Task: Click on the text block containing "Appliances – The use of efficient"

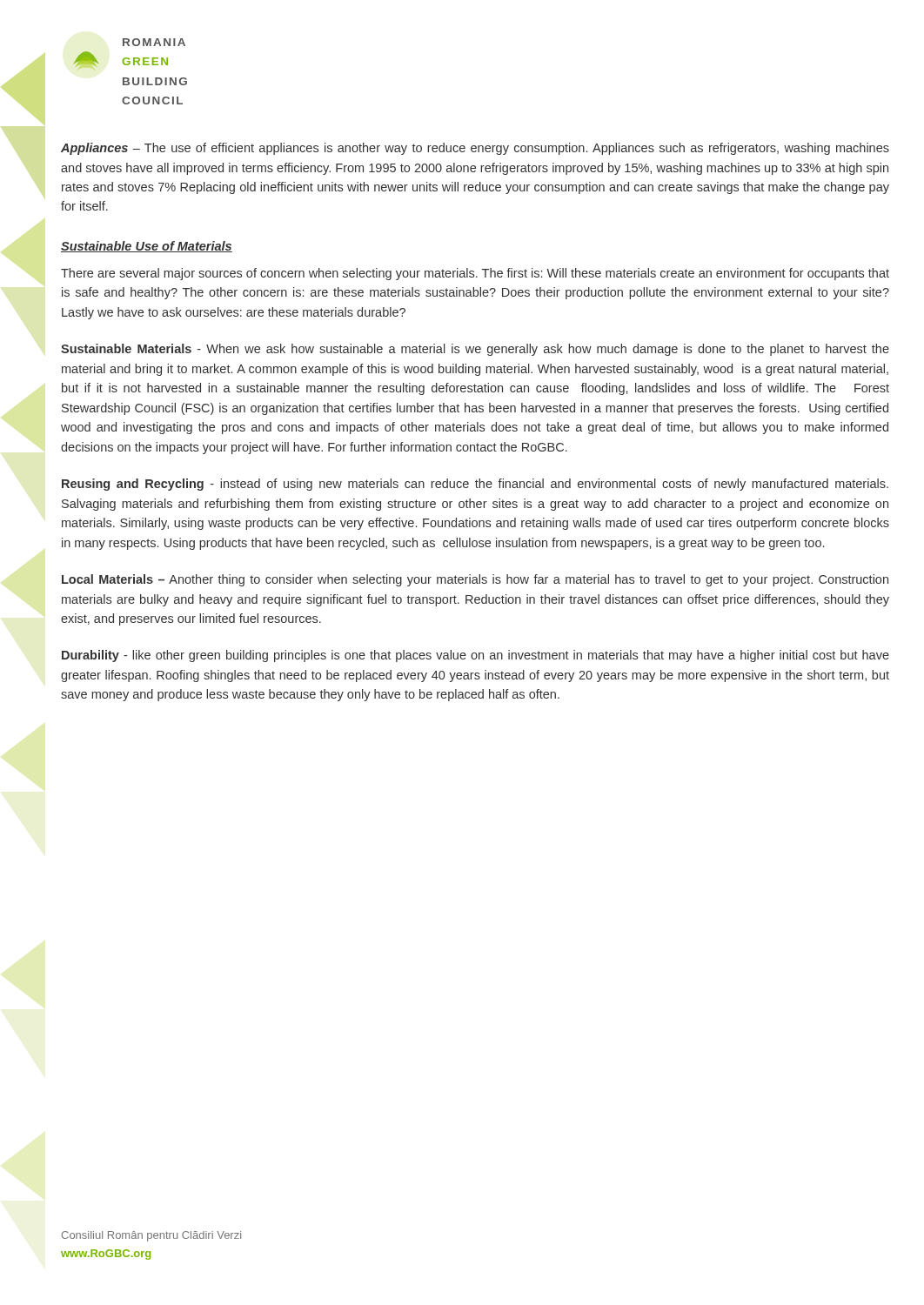Action: (475, 177)
